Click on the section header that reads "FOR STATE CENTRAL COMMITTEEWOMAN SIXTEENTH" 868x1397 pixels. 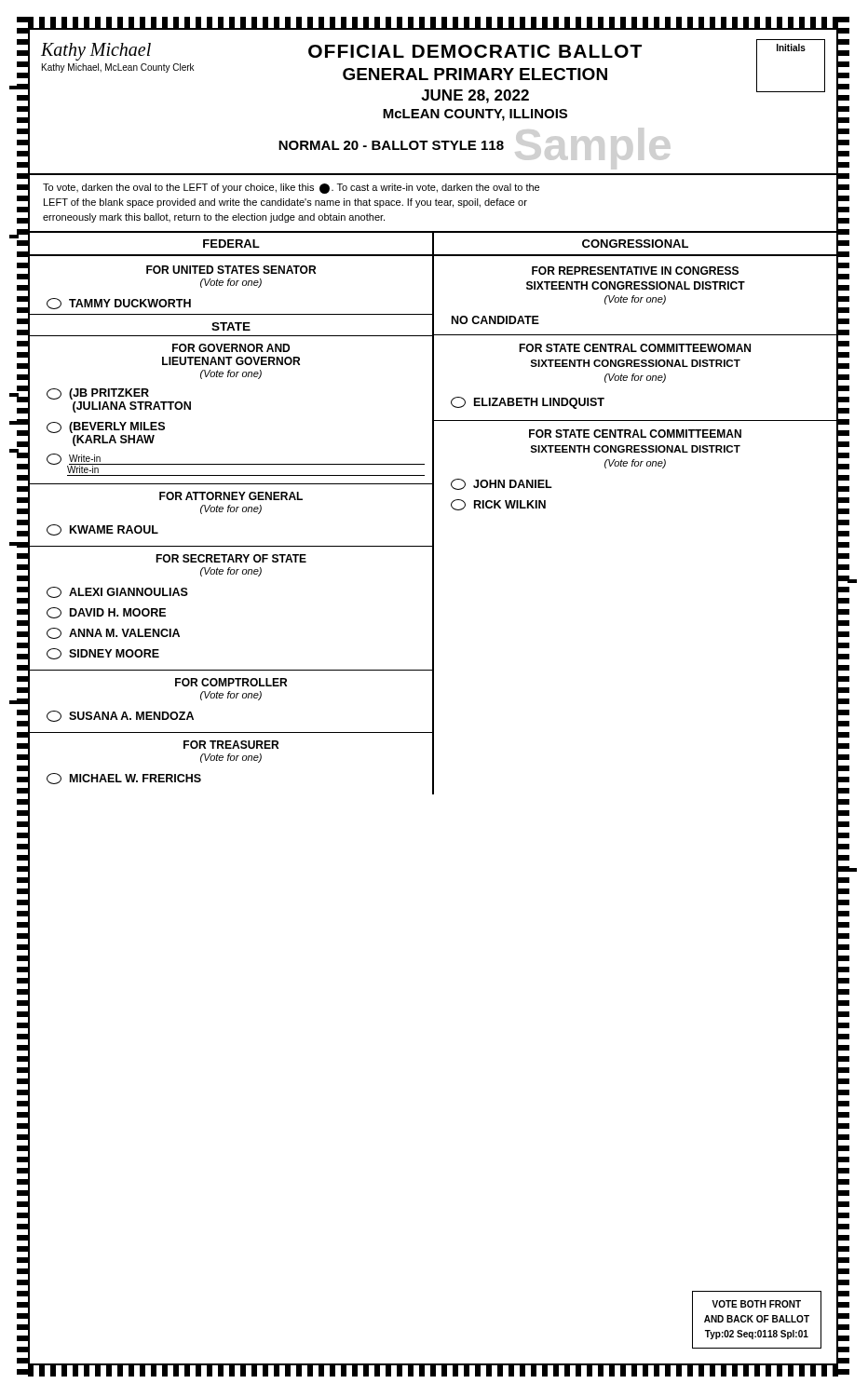click(x=635, y=356)
